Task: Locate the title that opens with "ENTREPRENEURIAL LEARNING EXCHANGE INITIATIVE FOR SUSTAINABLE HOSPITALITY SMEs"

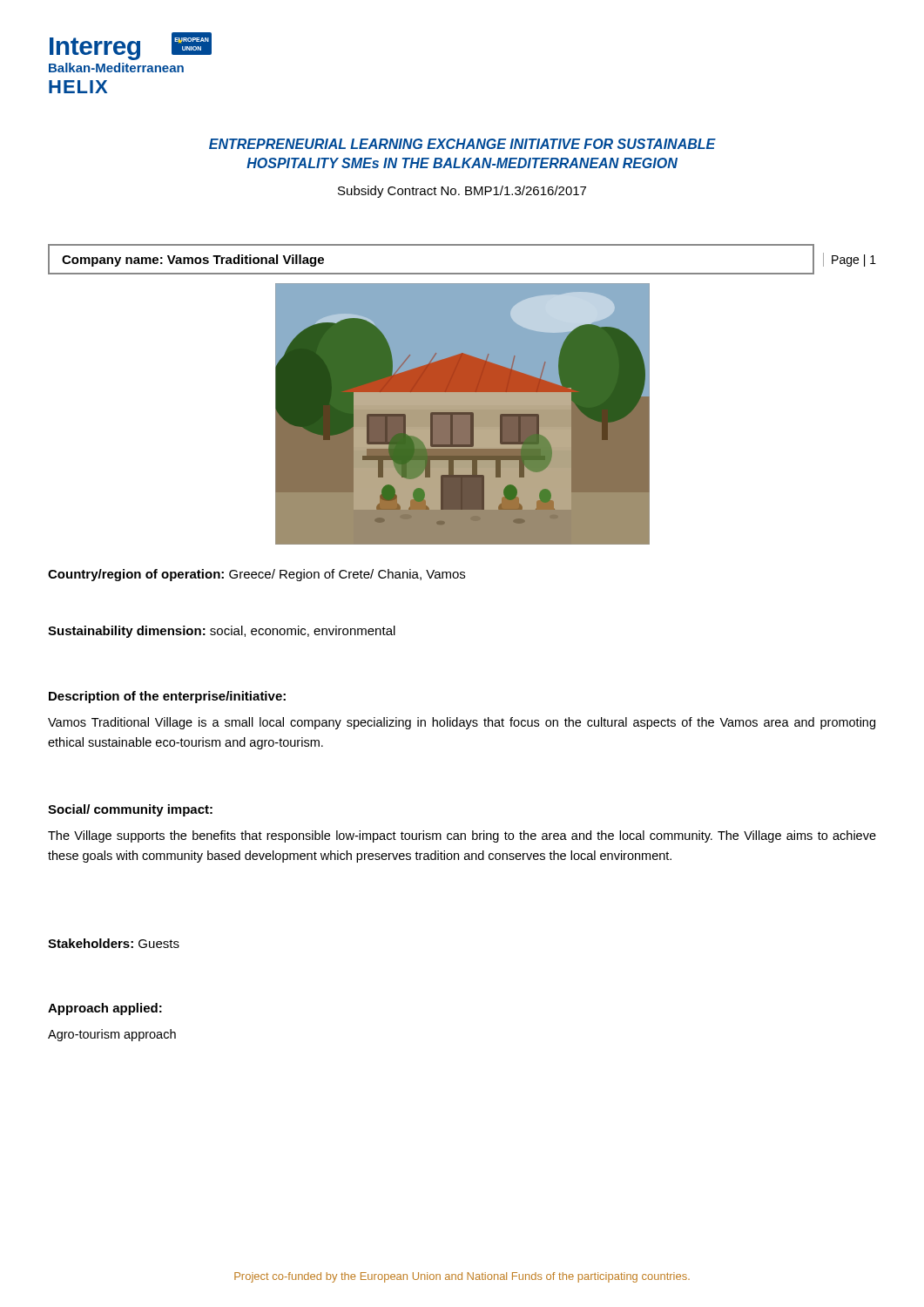Action: 462,166
